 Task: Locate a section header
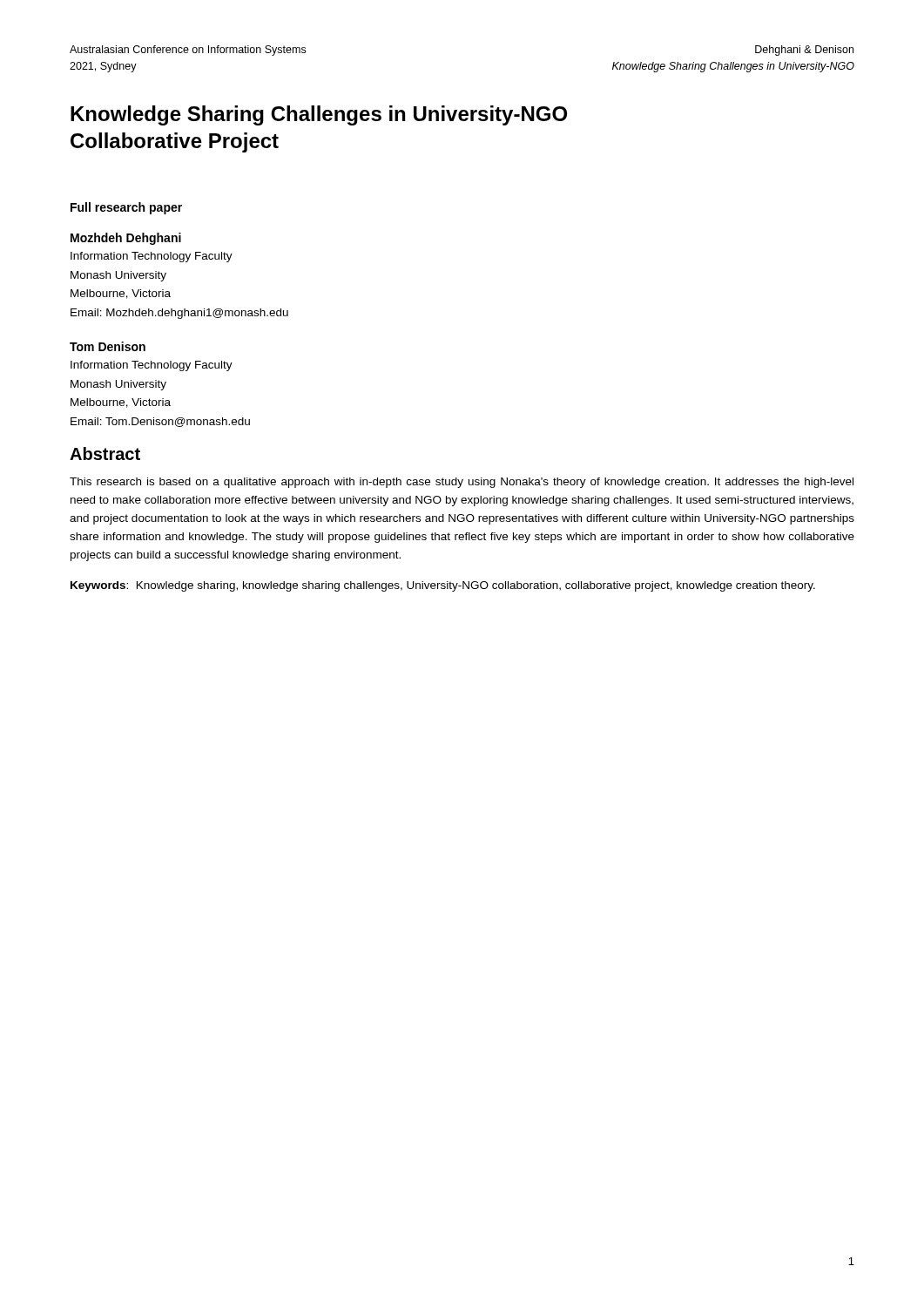462,454
